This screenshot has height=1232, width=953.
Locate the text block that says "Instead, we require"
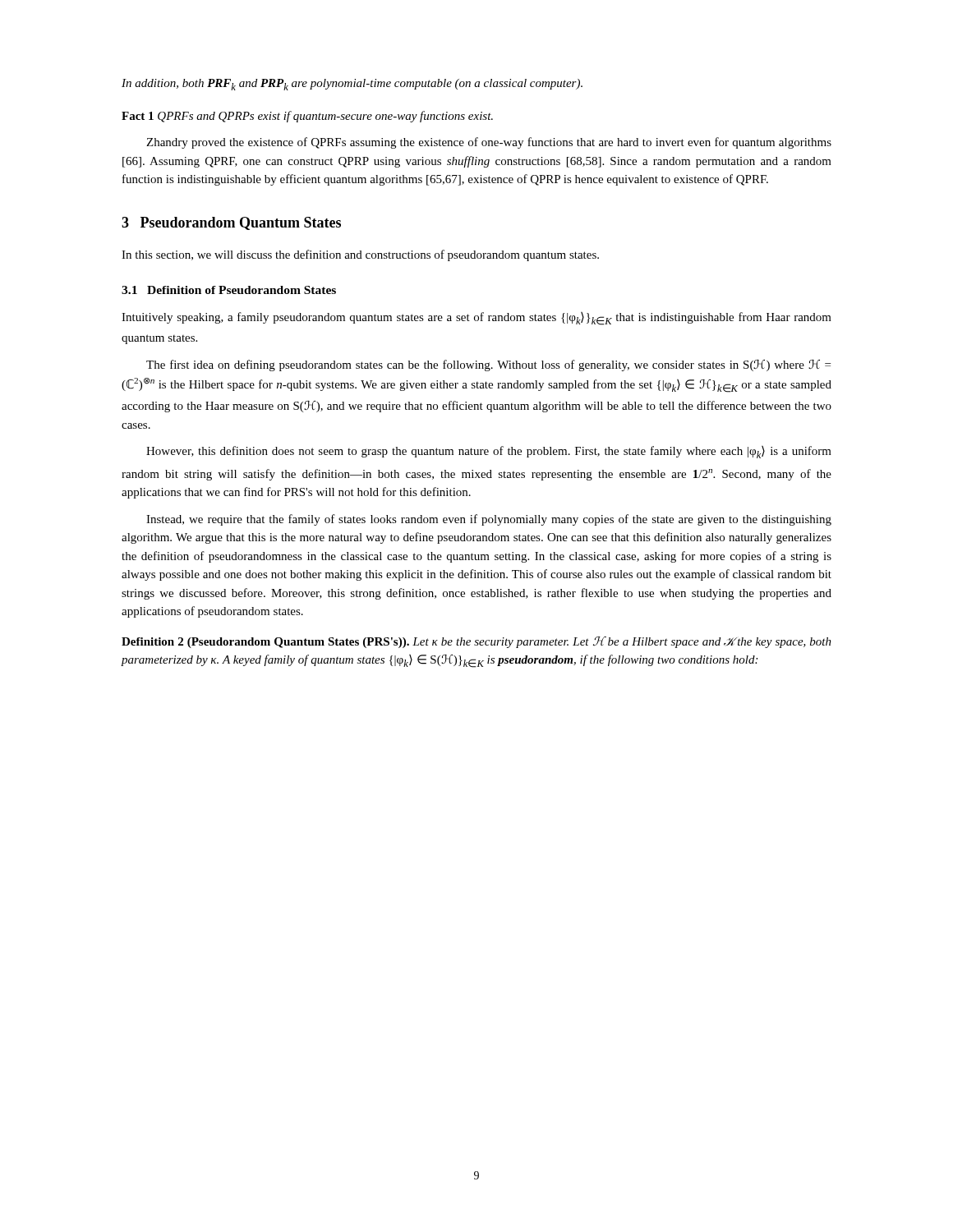pos(476,565)
